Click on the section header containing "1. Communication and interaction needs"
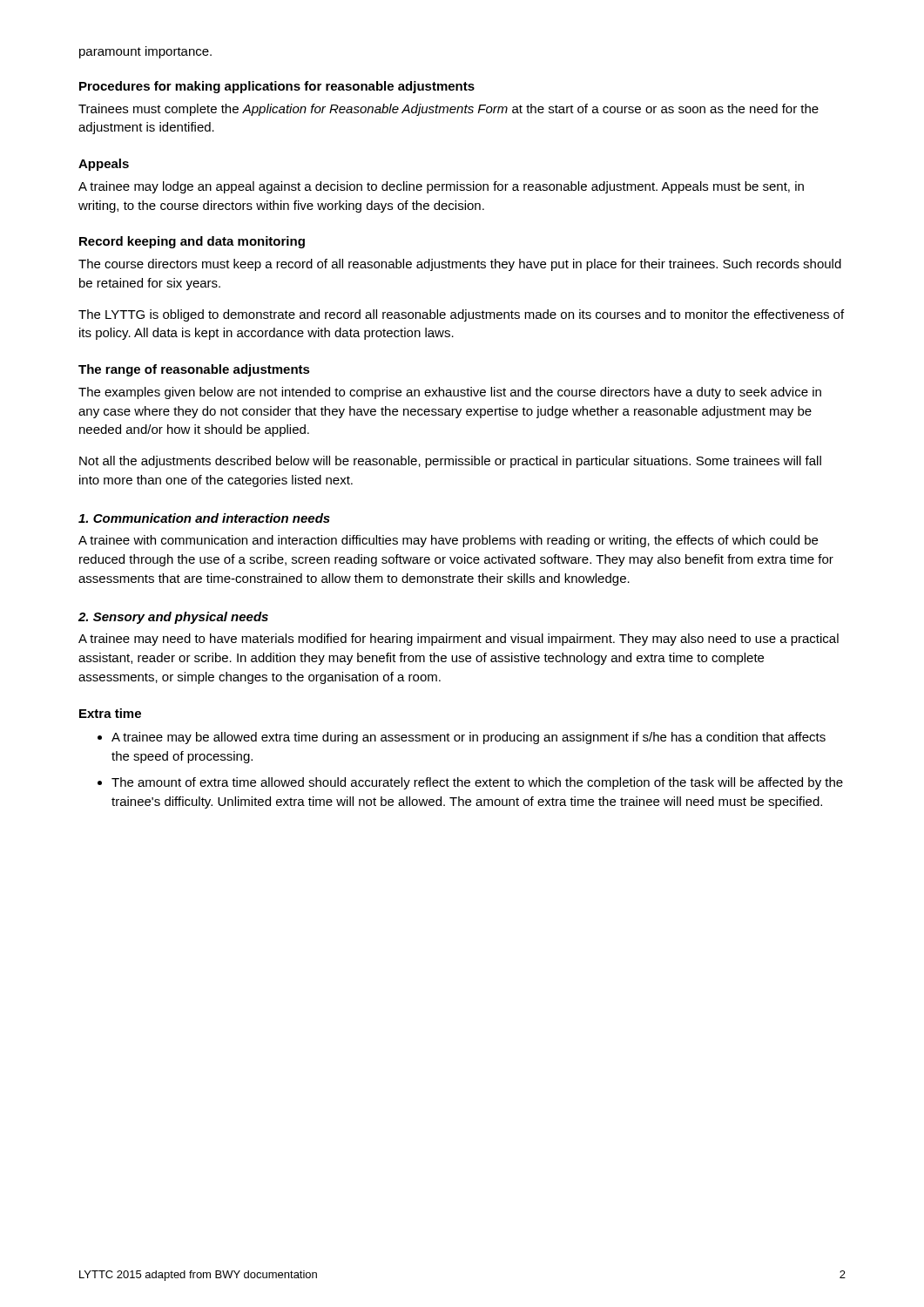The image size is (924, 1307). [204, 518]
